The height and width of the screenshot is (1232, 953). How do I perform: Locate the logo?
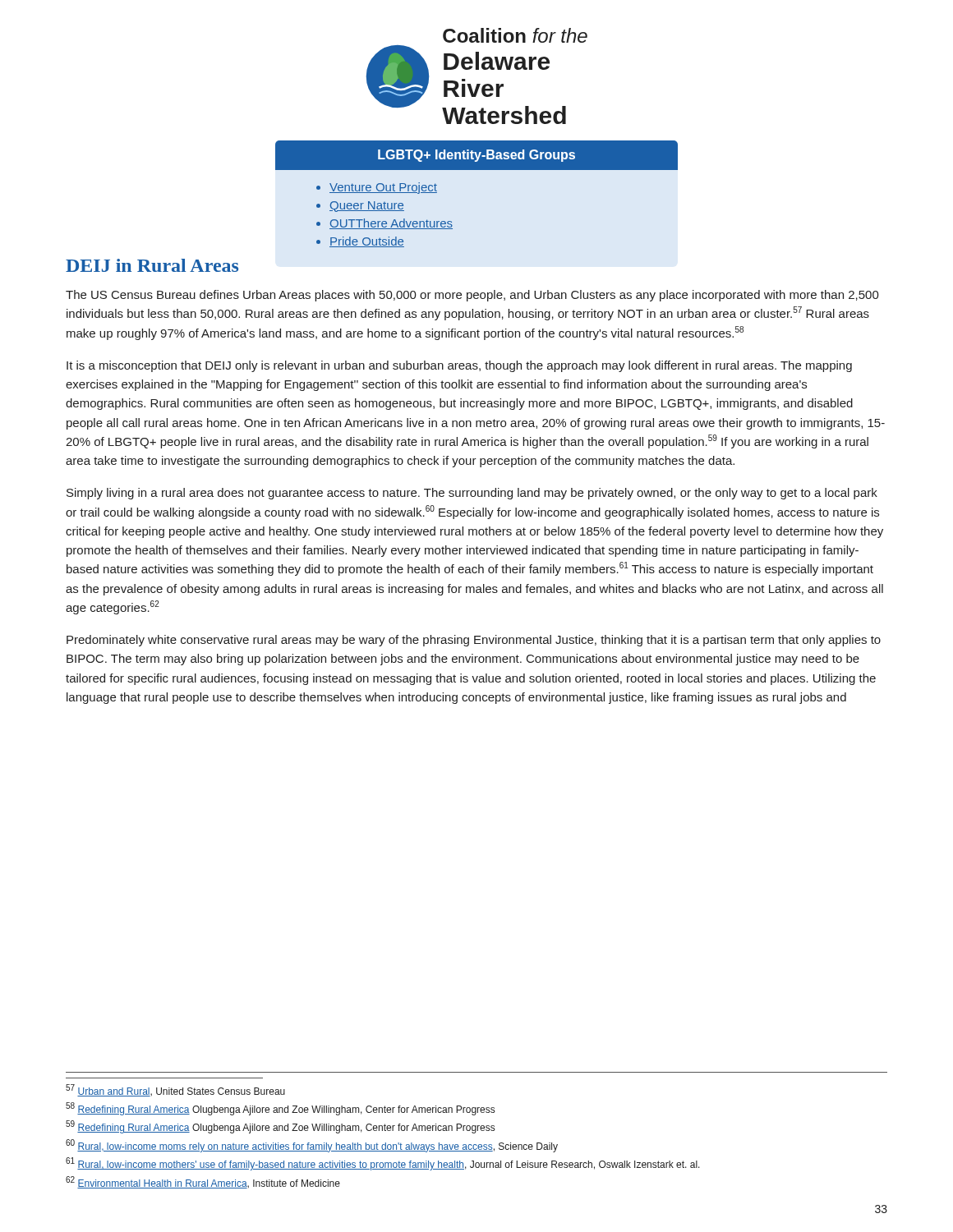476,77
